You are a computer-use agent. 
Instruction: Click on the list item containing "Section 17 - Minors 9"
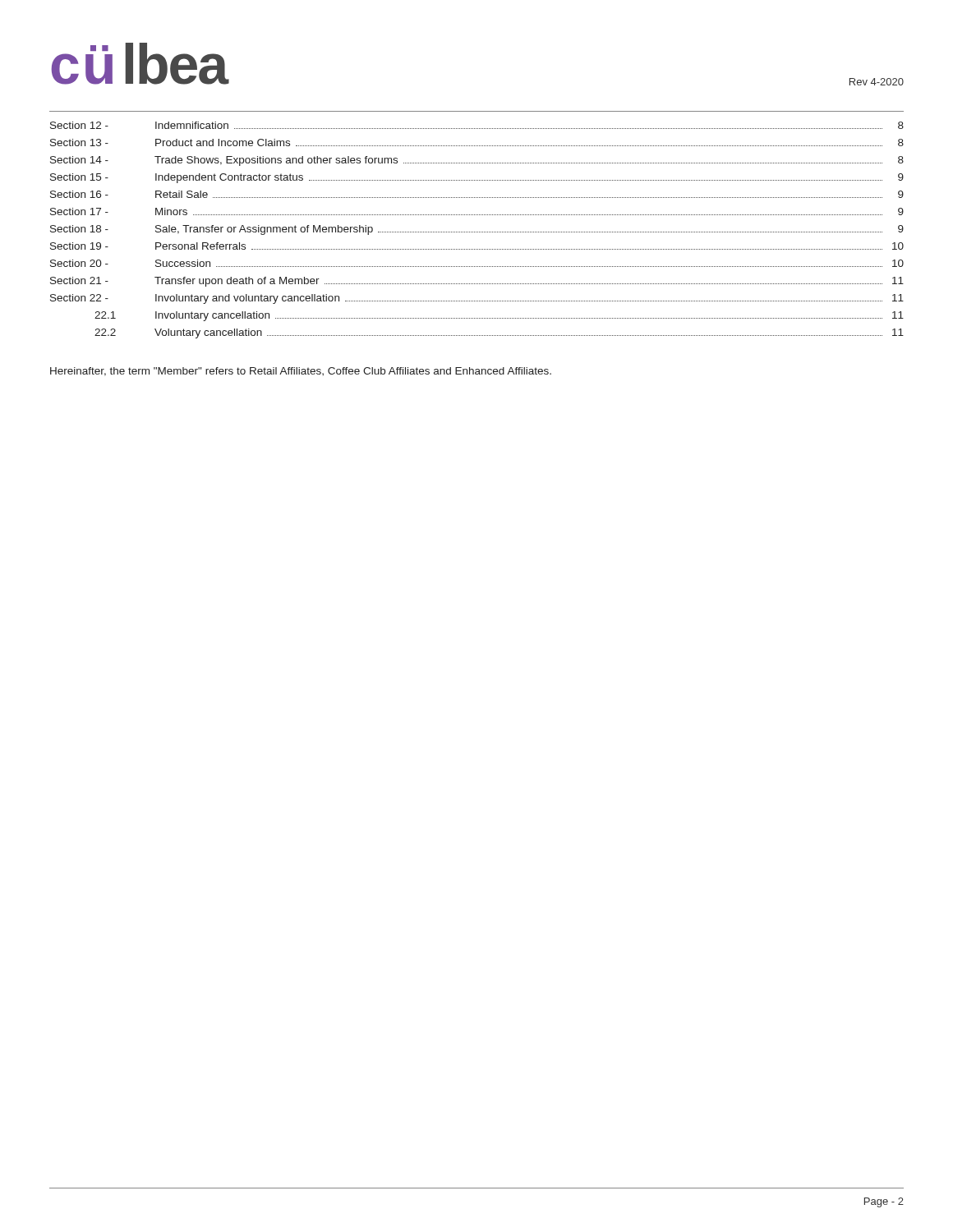tap(476, 212)
